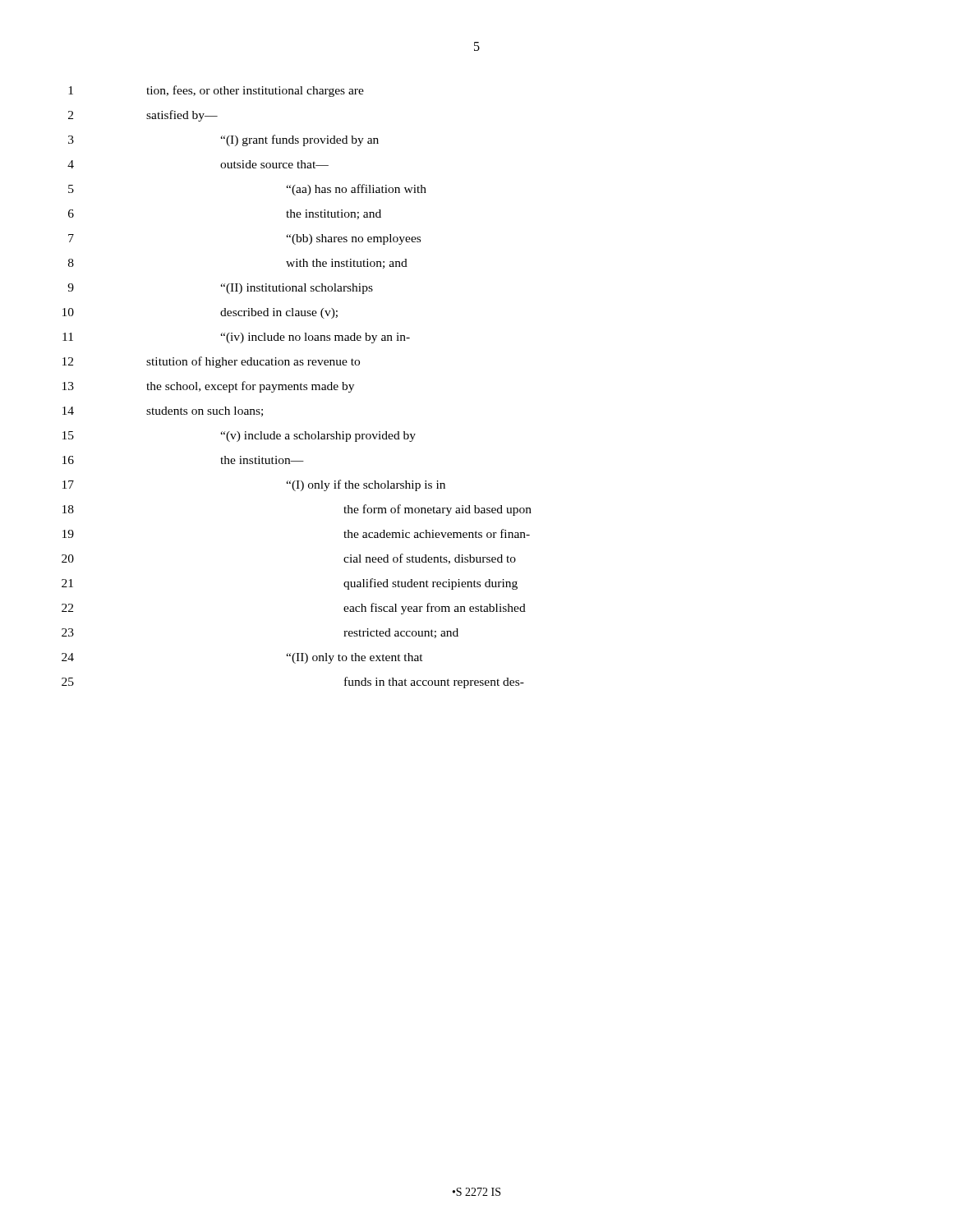This screenshot has width=953, height=1232.
Task: Find the list item that reads "11 “(iv) include"
Action: click(236, 338)
